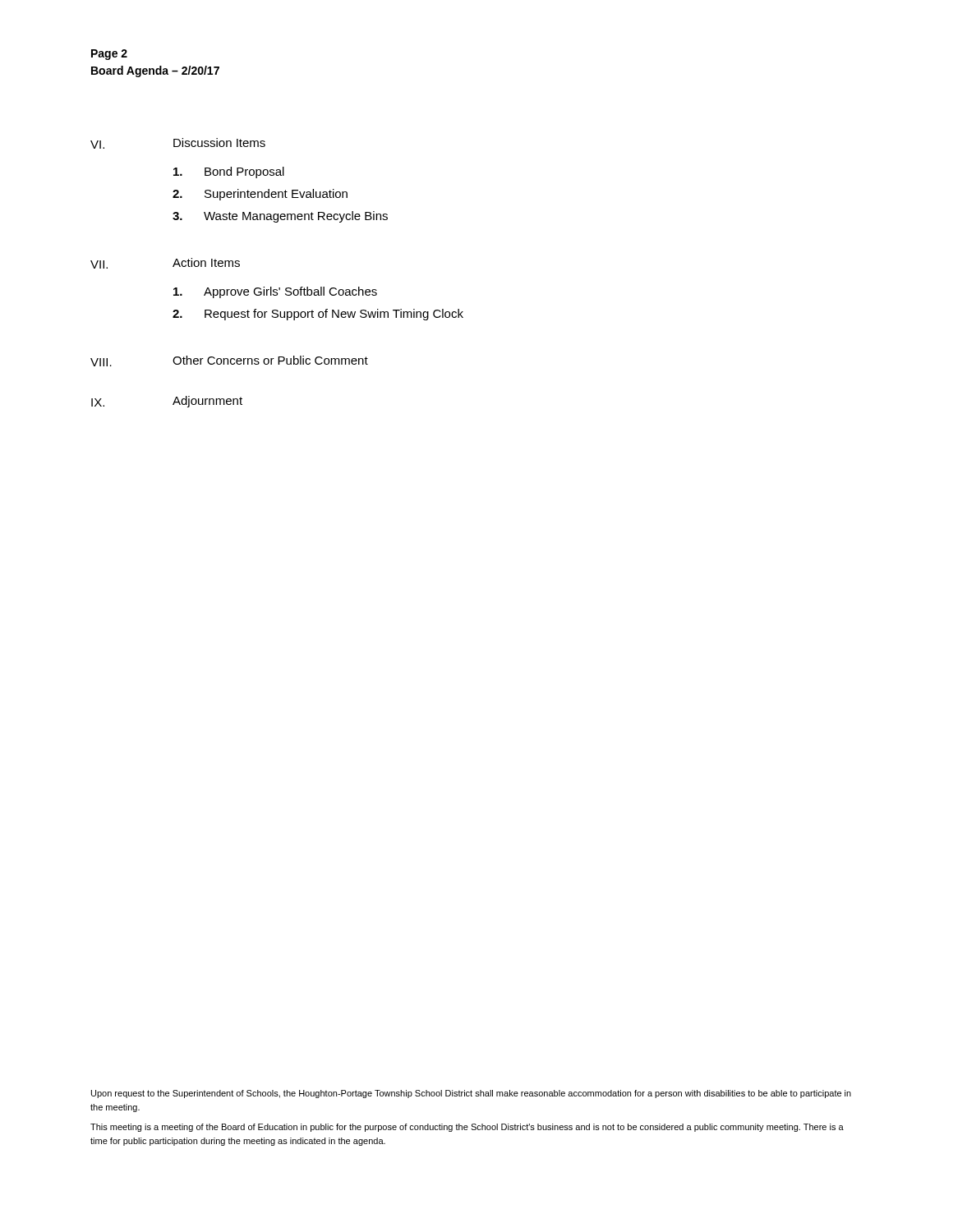Point to the text starting "2. Superintendent Evaluation"
This screenshot has width=953, height=1232.
[x=260, y=193]
